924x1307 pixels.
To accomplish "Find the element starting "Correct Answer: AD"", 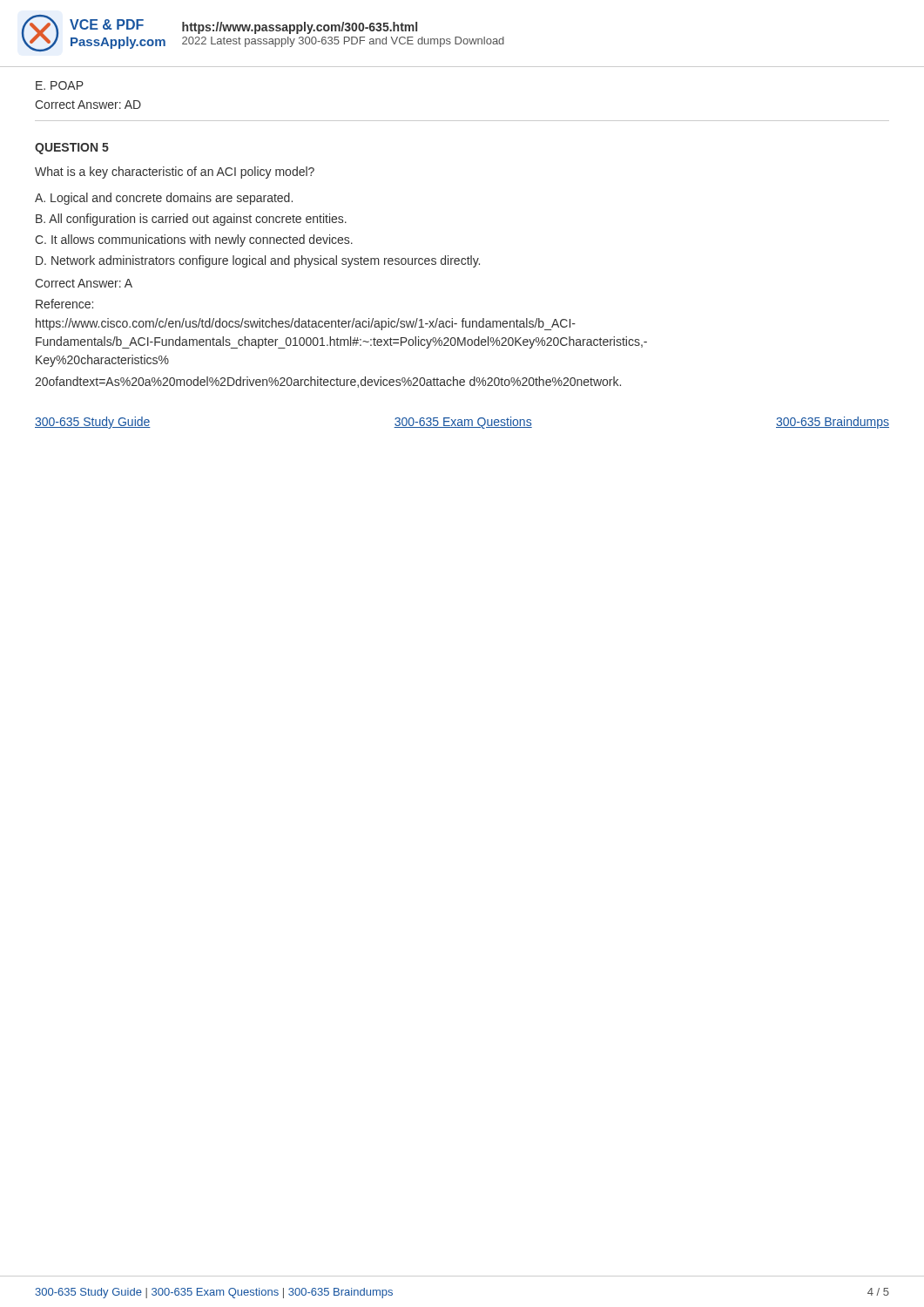I will pos(88,105).
